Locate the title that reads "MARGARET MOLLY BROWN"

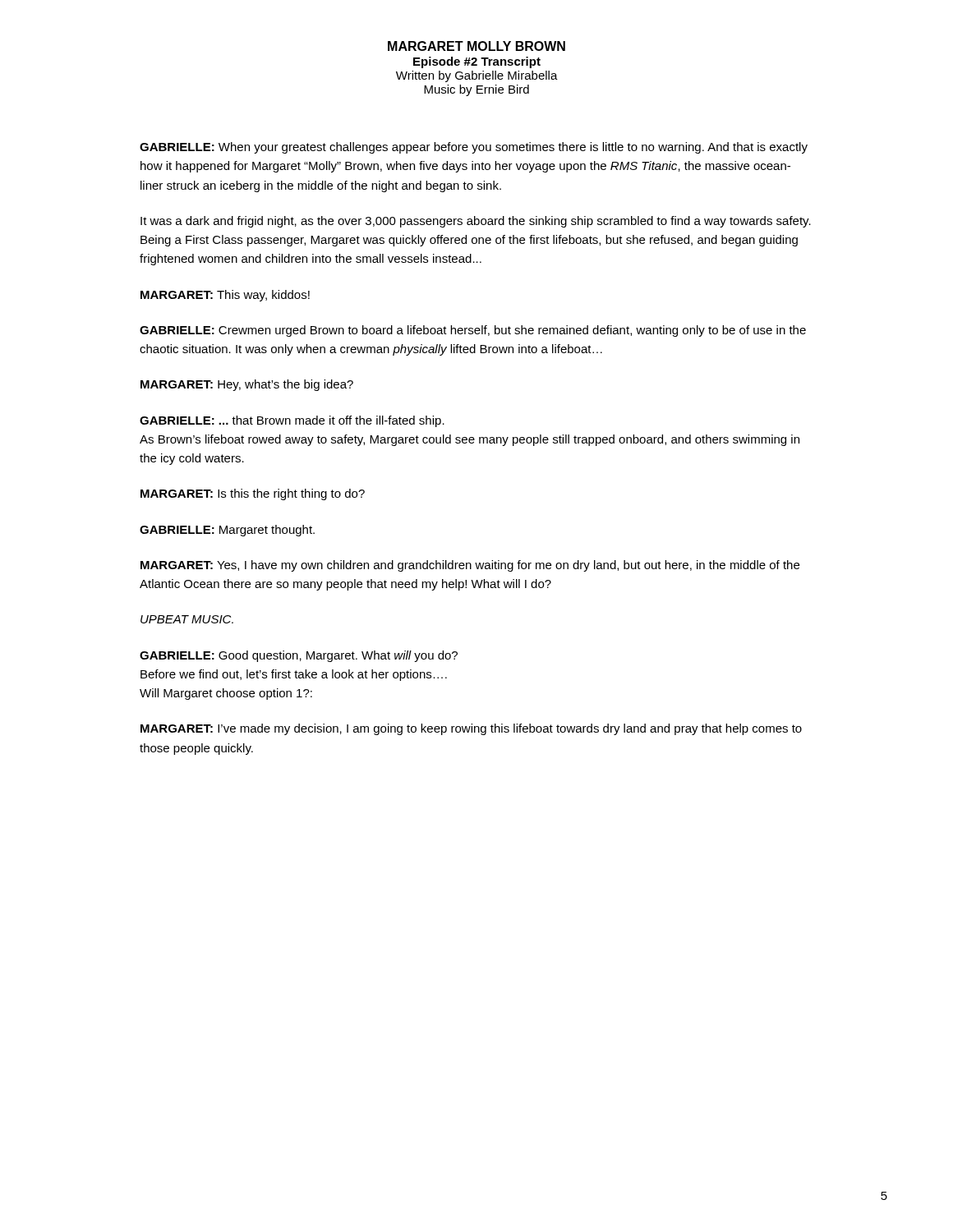click(x=476, y=68)
